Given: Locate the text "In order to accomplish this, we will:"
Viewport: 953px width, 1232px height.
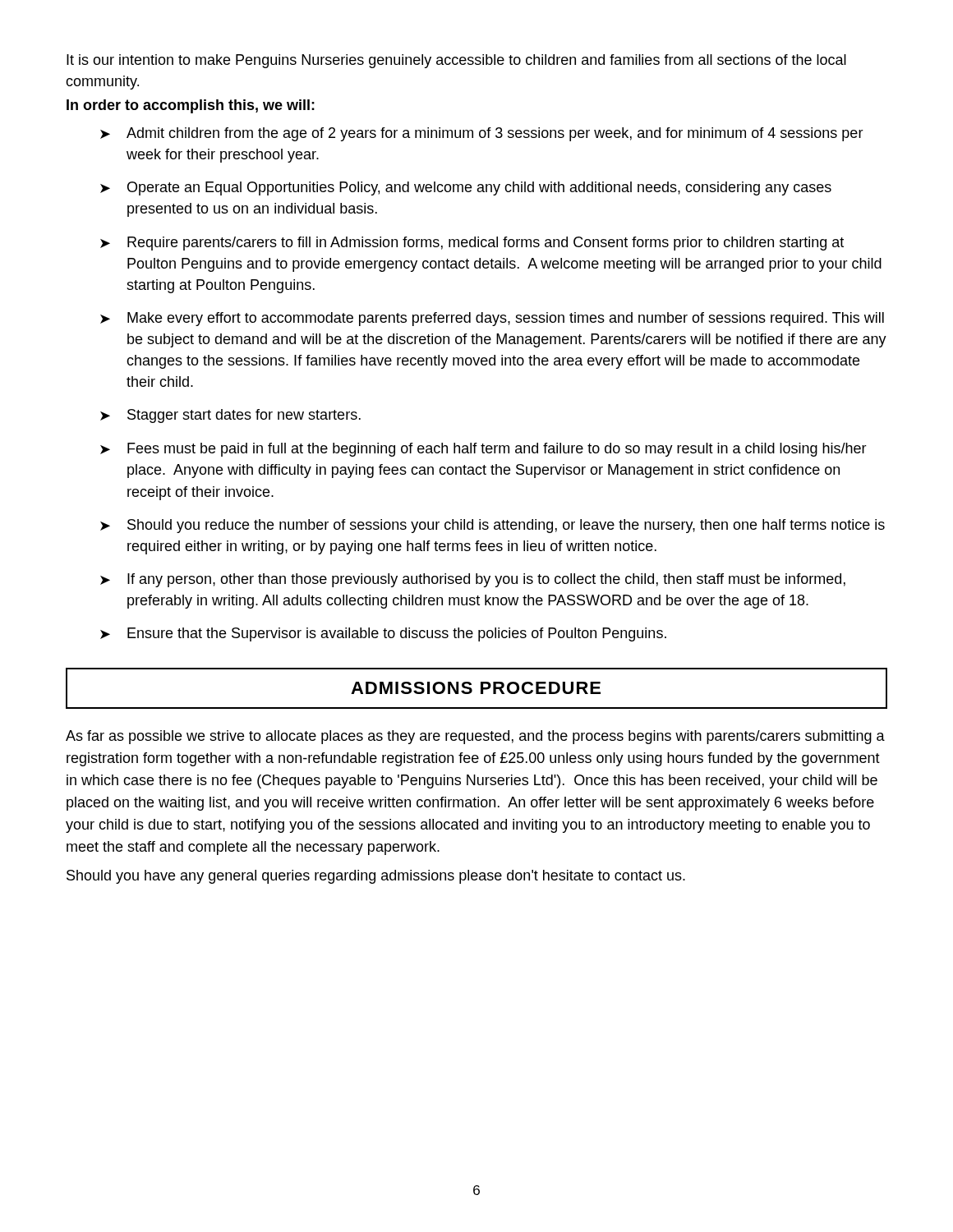Looking at the screenshot, I should click(x=191, y=105).
